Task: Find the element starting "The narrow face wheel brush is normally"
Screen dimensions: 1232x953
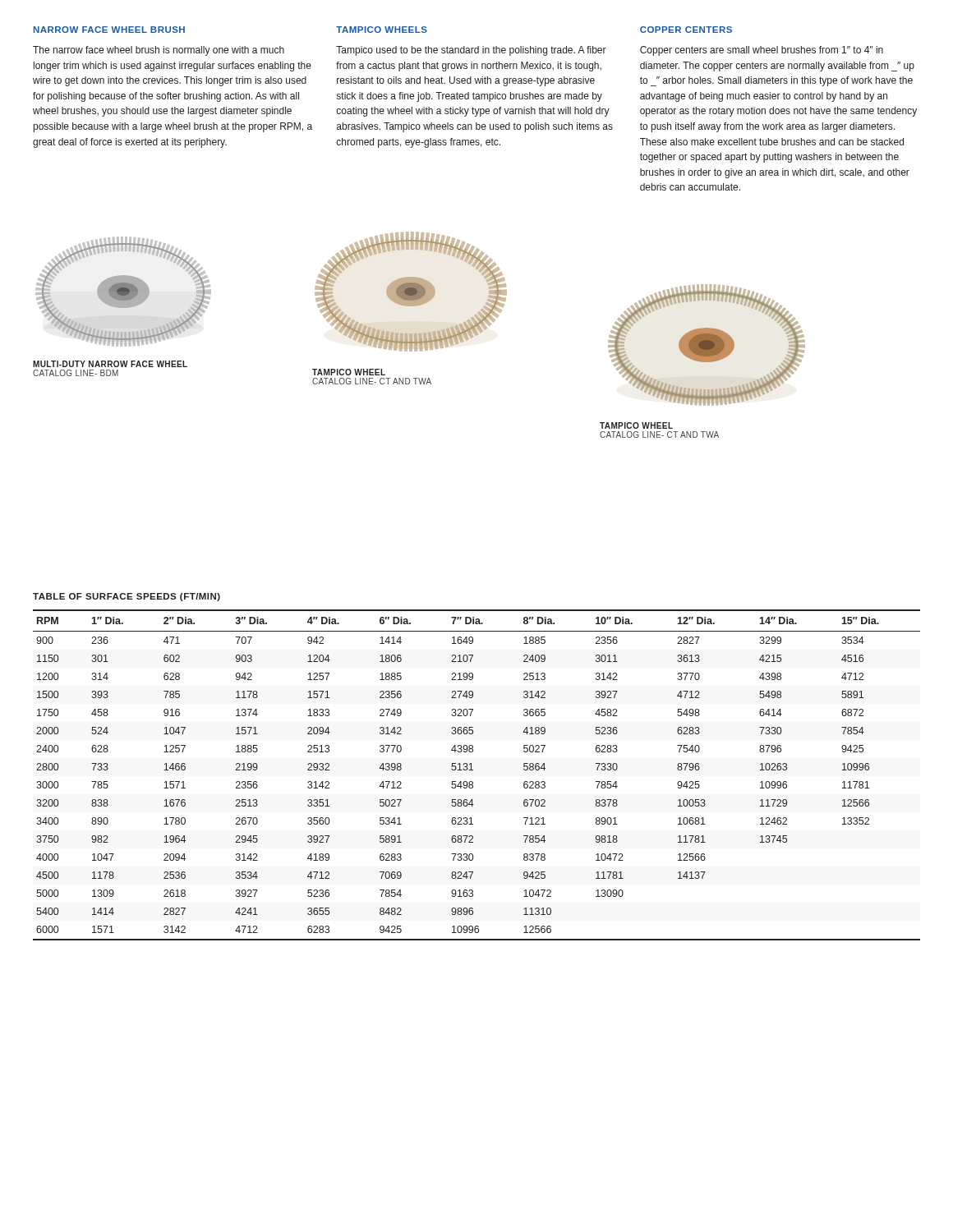Action: 173,96
